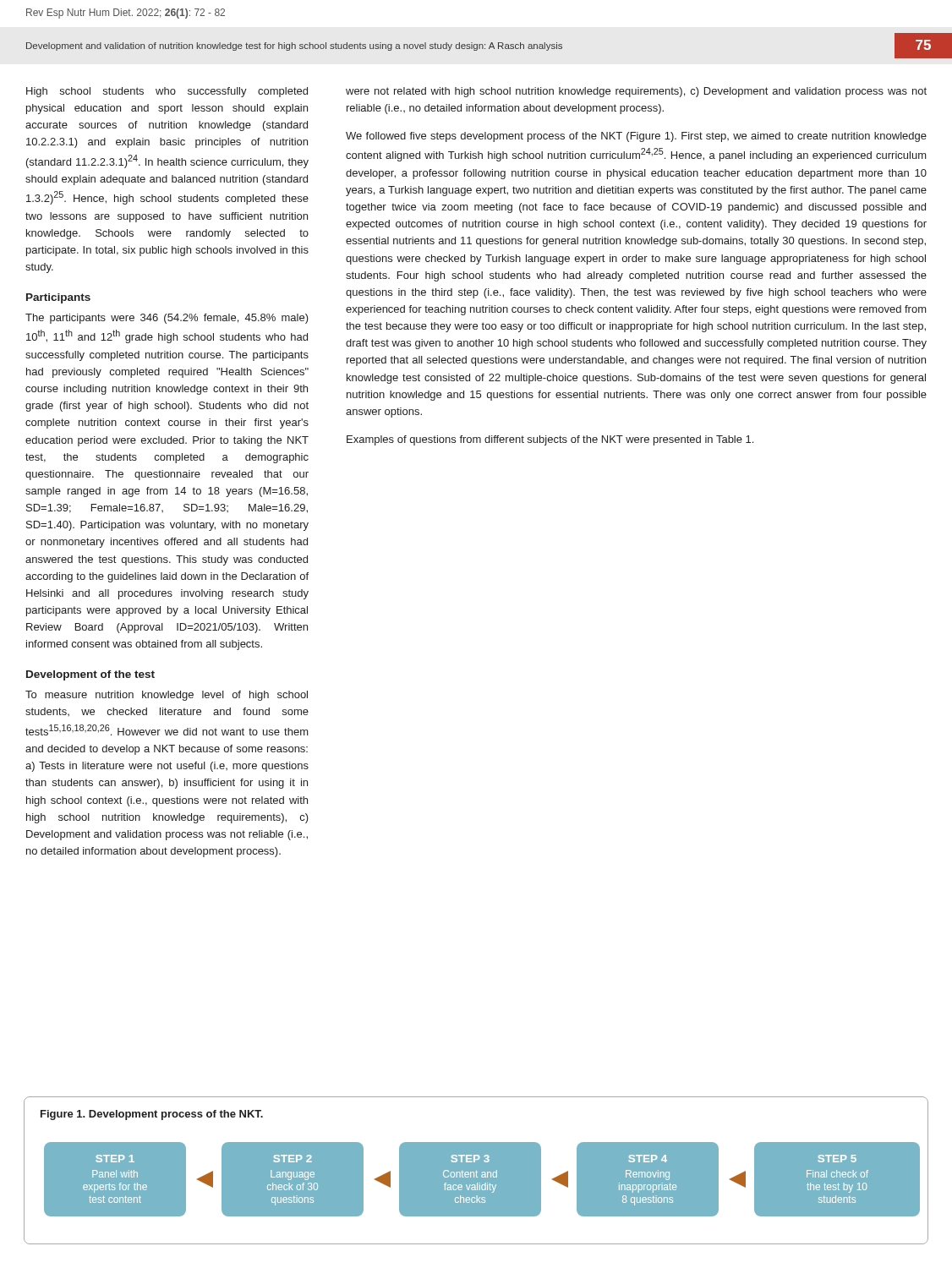952x1268 pixels.
Task: Find the text starting "To measure nutrition knowledge"
Action: (167, 773)
